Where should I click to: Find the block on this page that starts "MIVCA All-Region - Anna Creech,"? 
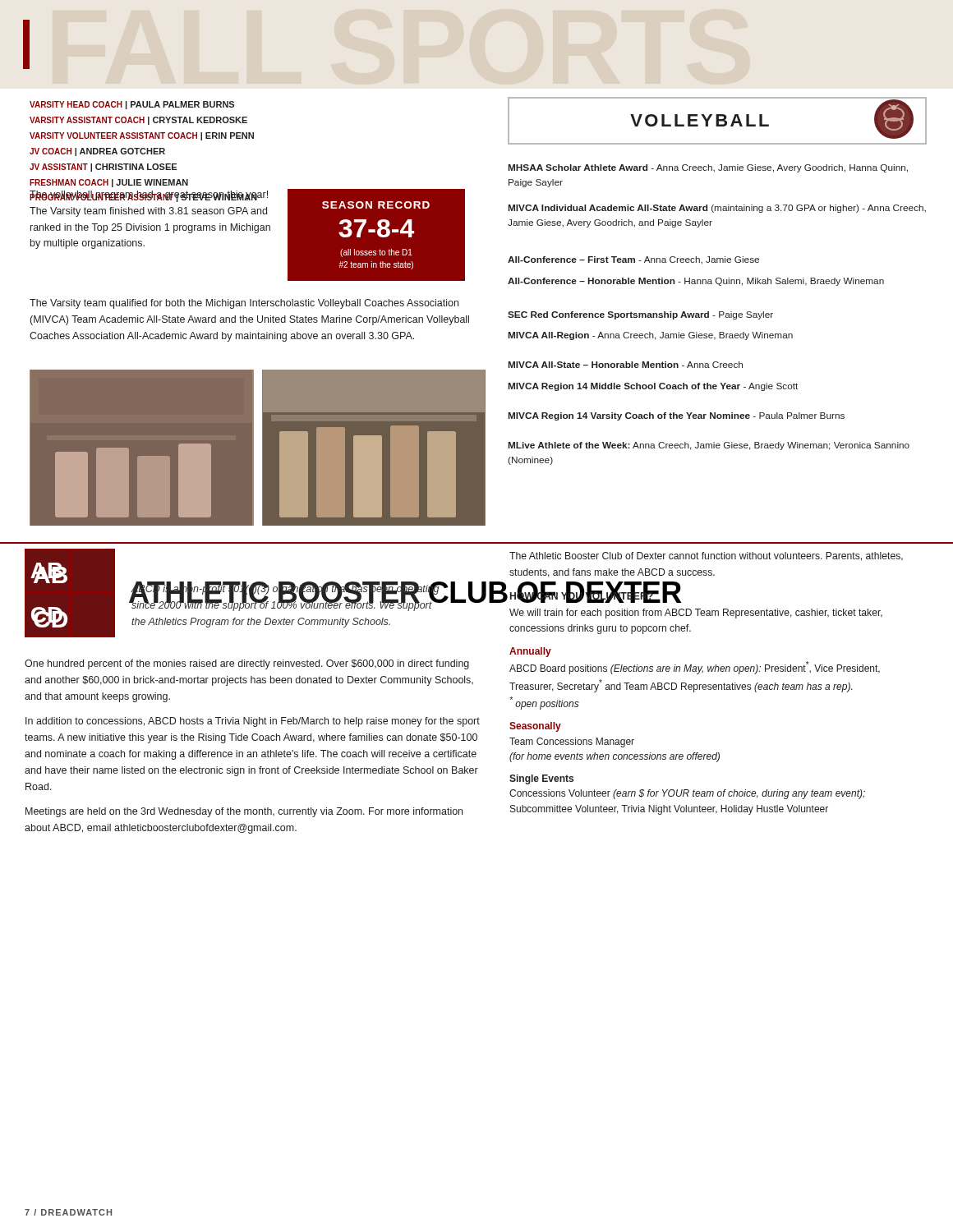650,335
